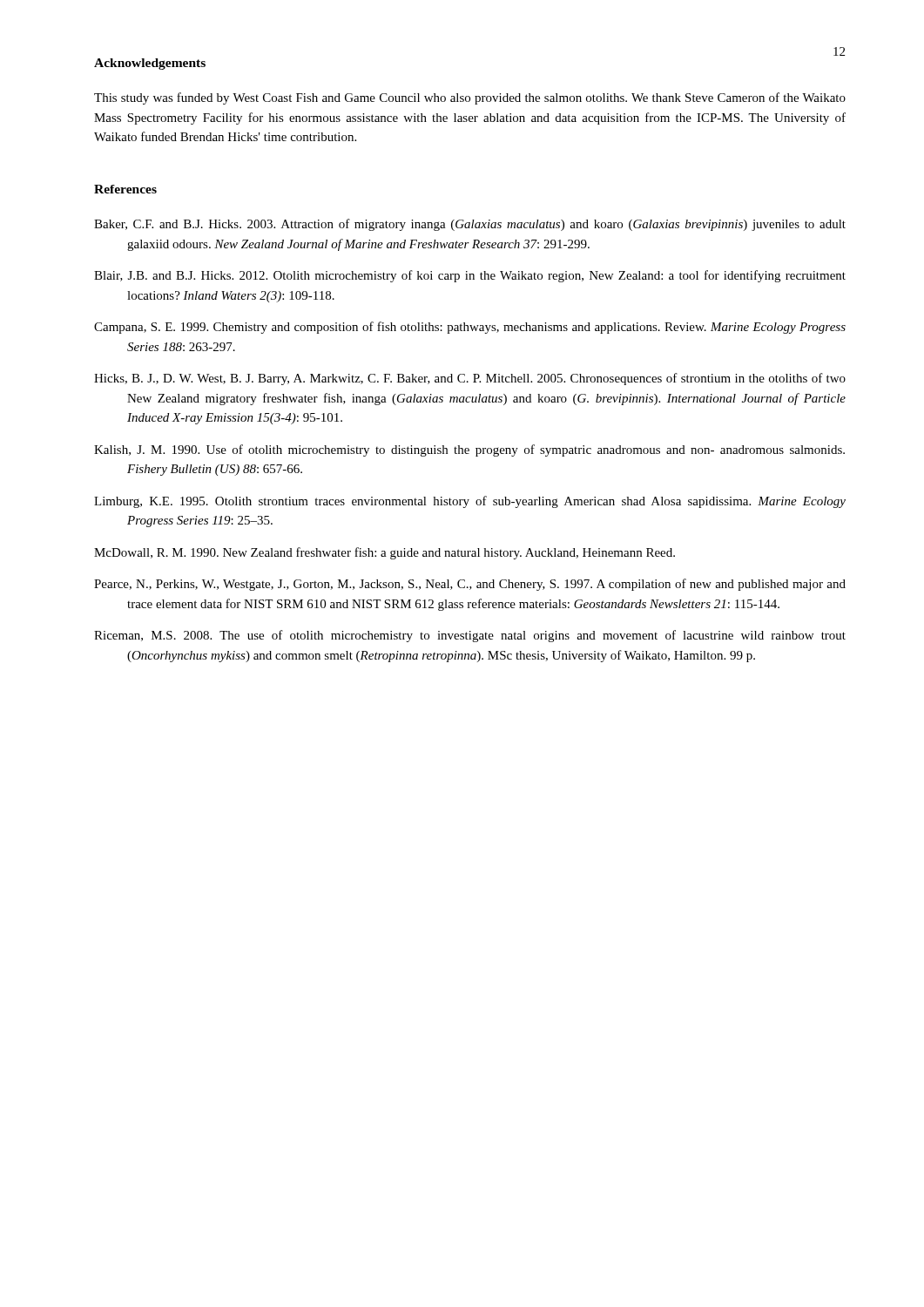Where is the passage that starts "Hicks, B. J., D. W. West,"?
The height and width of the screenshot is (1307, 924).
tap(470, 398)
